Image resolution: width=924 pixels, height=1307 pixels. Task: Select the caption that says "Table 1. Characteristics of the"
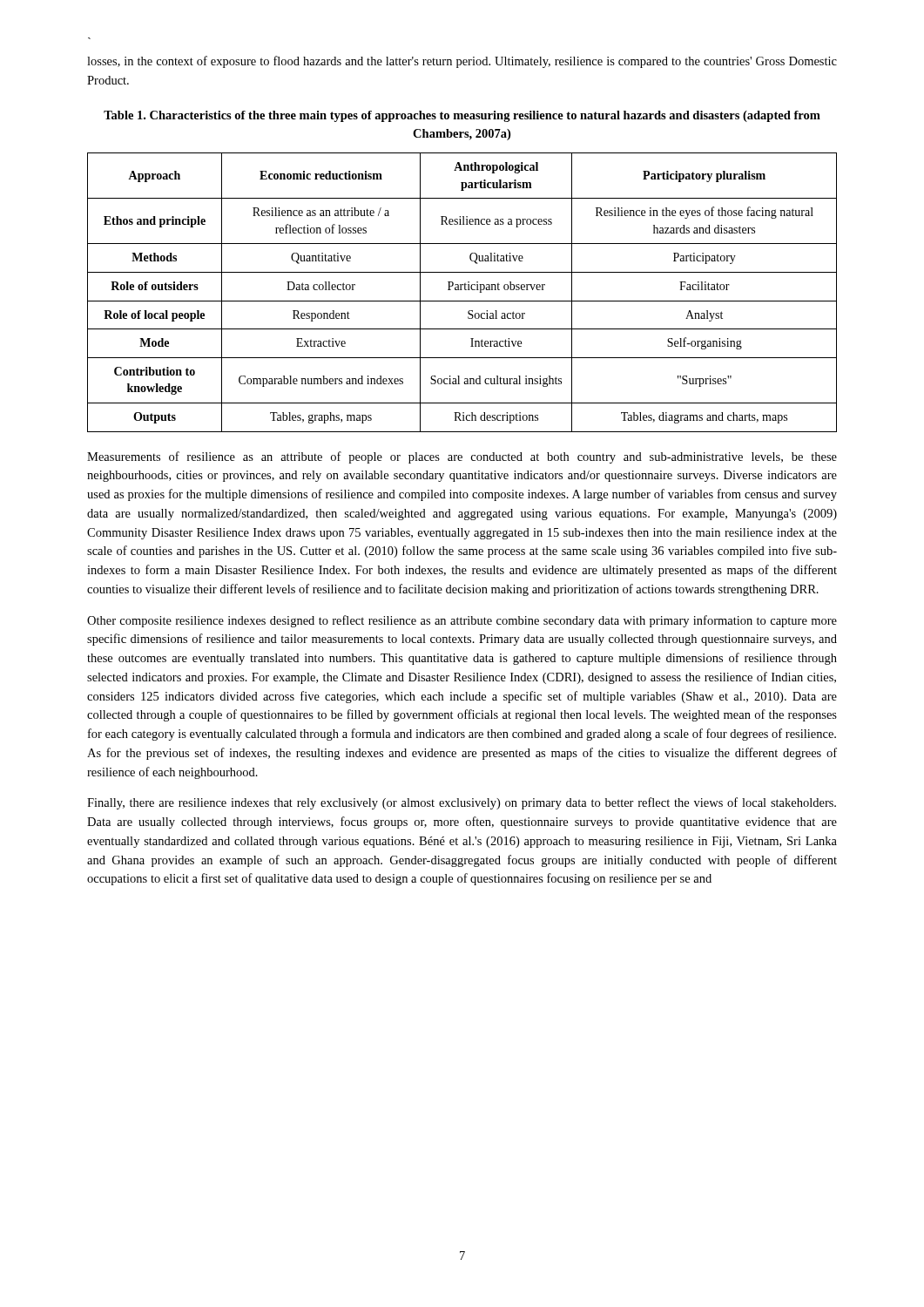462,124
